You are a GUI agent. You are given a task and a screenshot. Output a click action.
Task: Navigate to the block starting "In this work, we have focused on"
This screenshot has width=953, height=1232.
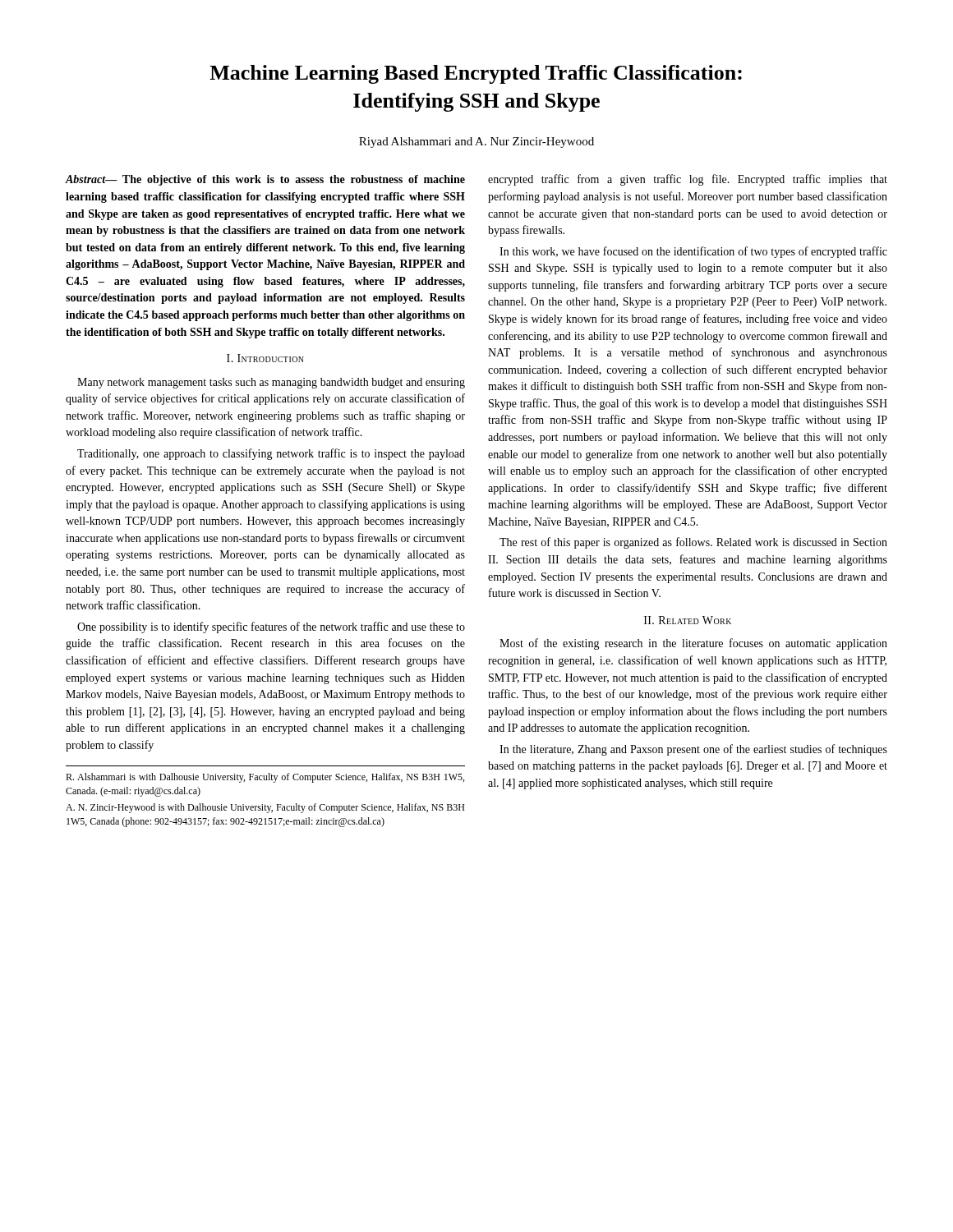[x=688, y=387]
